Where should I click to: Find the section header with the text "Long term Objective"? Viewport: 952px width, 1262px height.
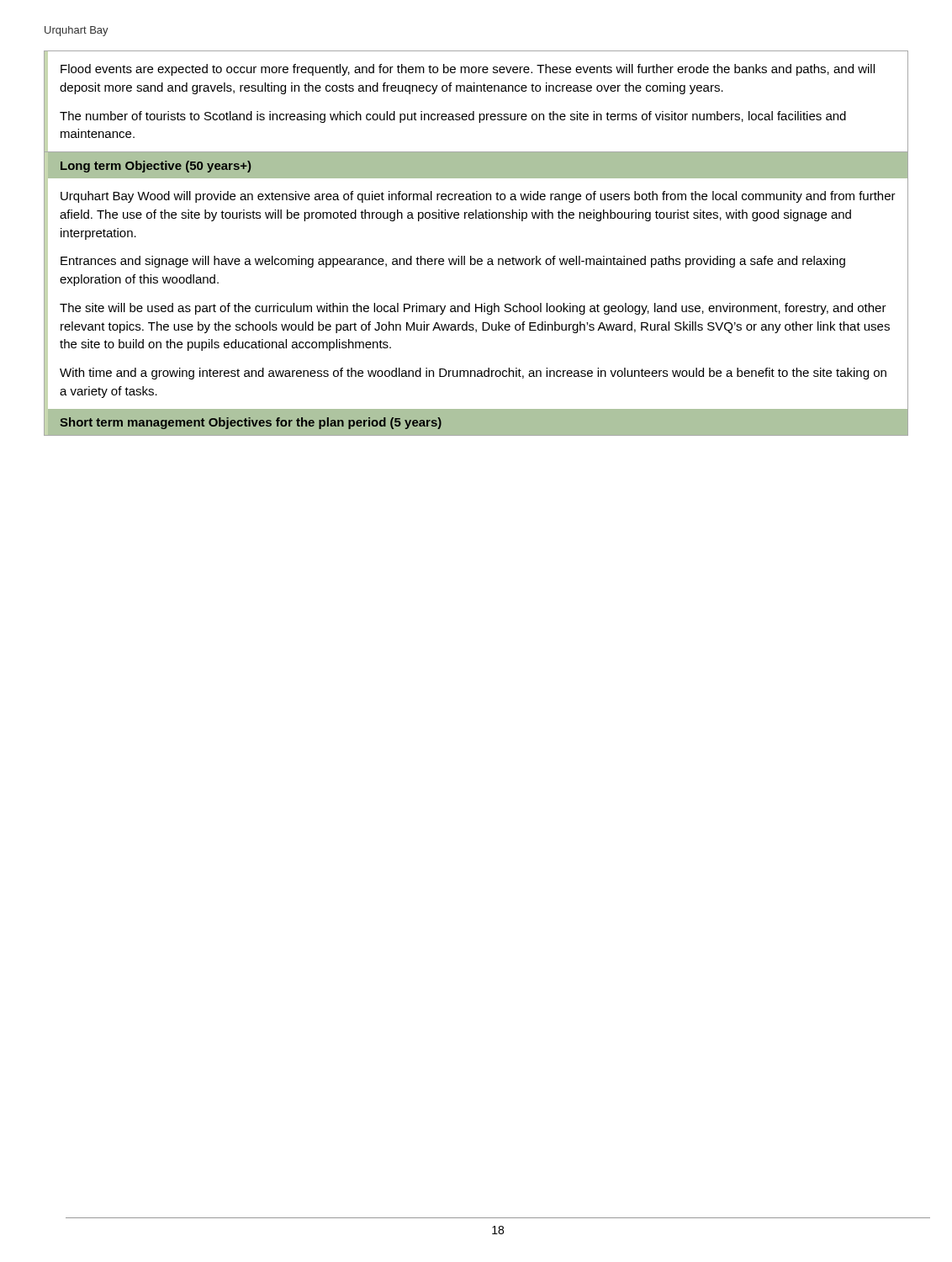pos(156,165)
